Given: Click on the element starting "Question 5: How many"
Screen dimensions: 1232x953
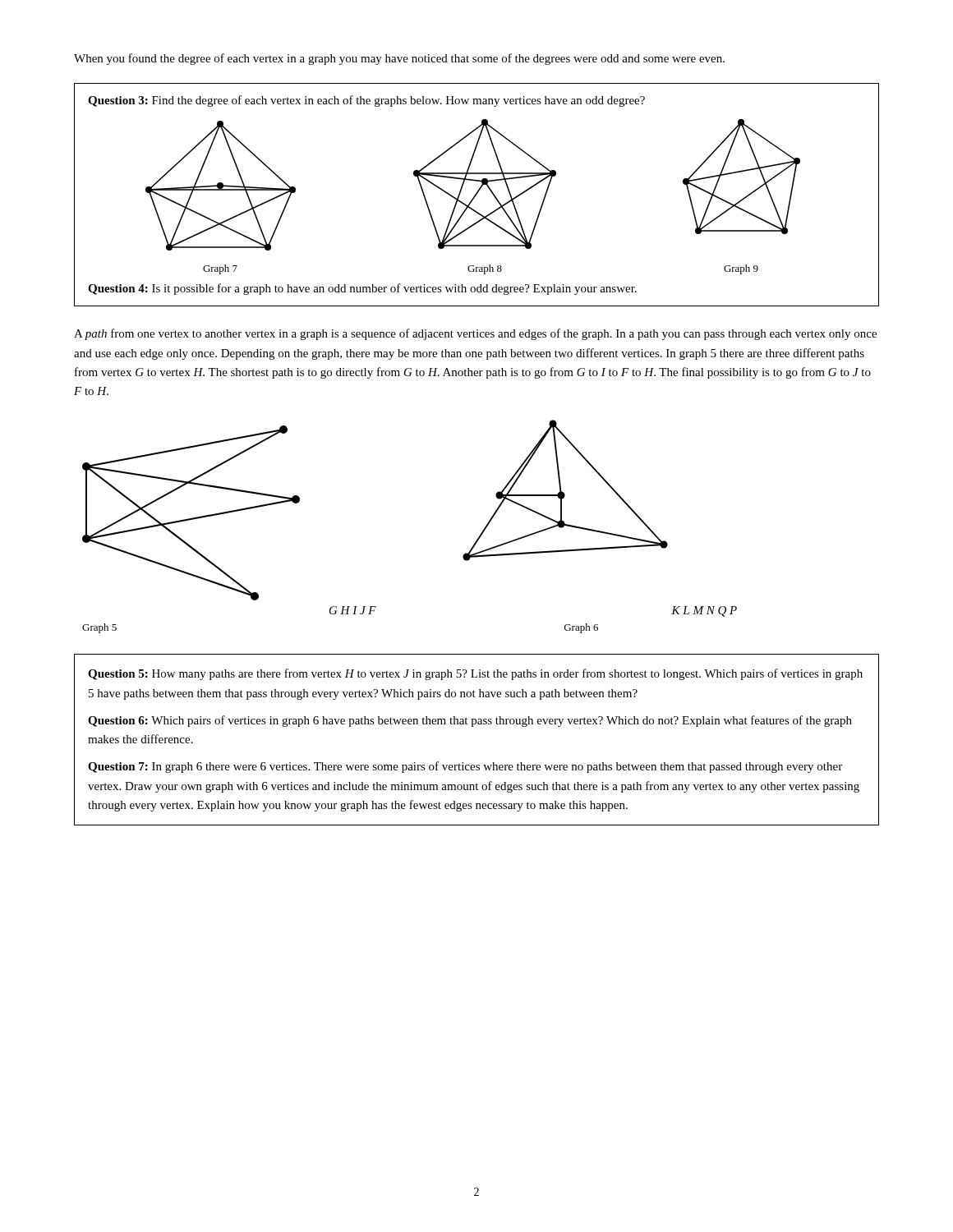Looking at the screenshot, I should [x=475, y=683].
